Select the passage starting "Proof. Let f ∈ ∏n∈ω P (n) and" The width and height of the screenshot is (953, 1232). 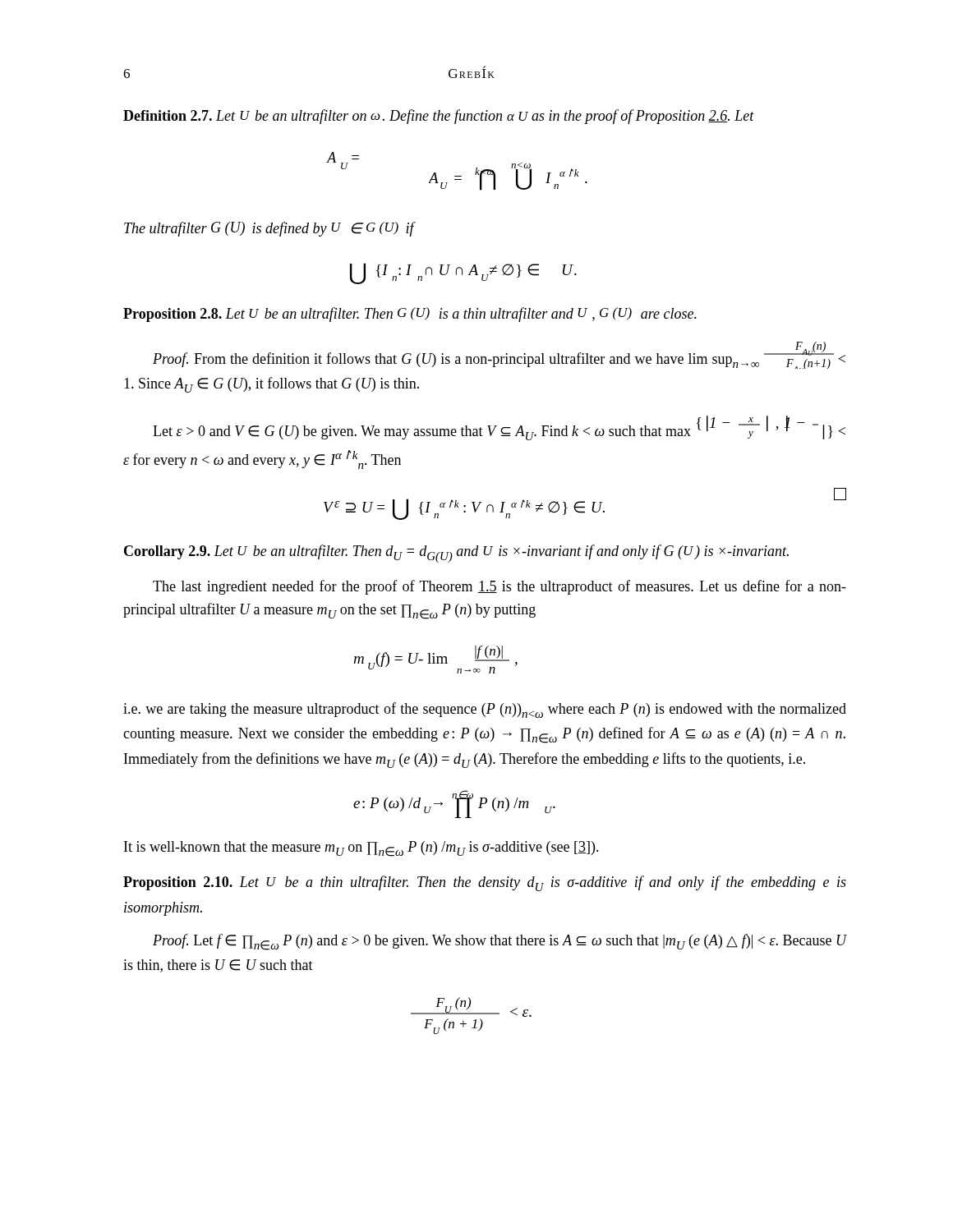(500, 942)
